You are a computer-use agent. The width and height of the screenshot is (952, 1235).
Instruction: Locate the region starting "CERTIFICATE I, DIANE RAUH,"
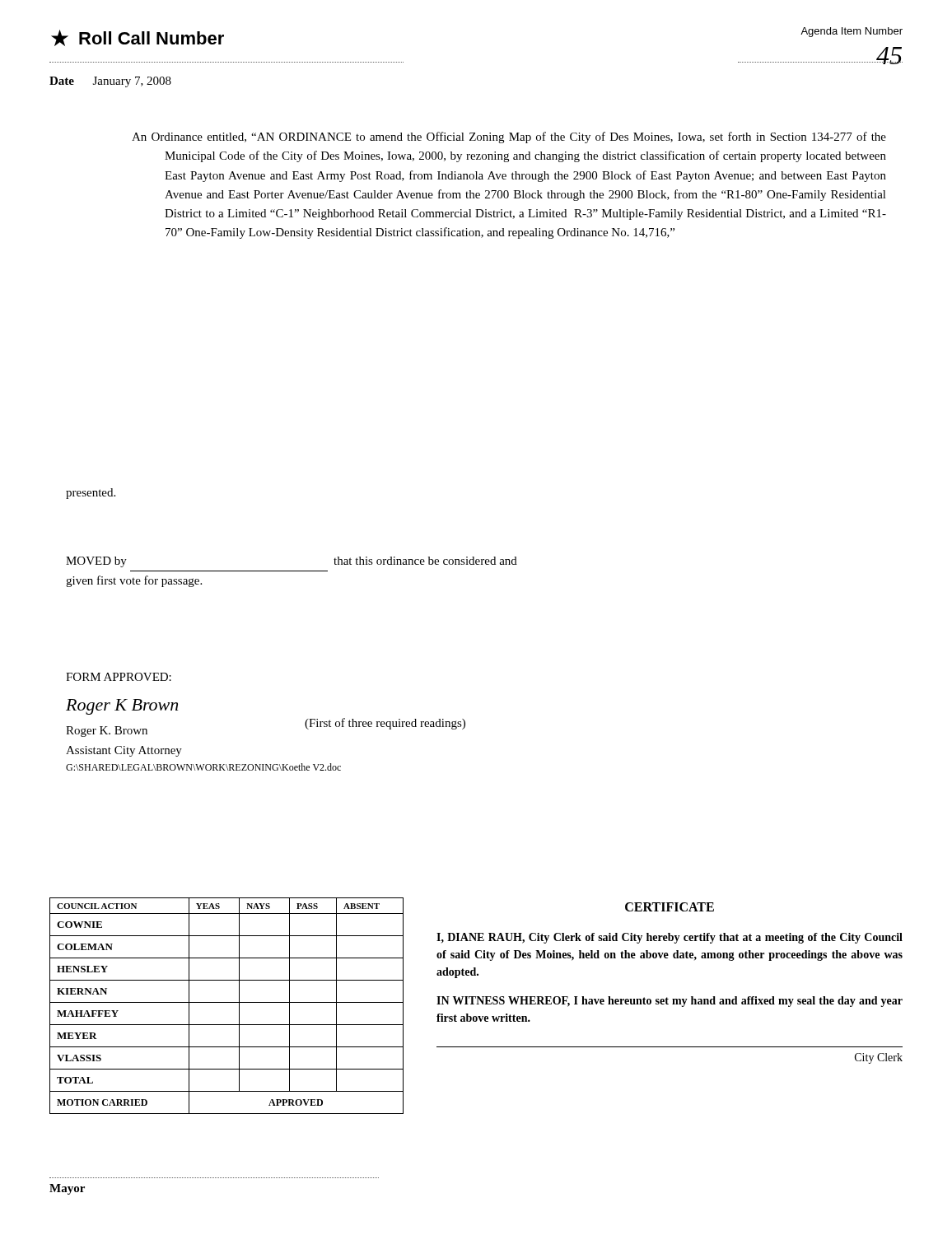(670, 907)
